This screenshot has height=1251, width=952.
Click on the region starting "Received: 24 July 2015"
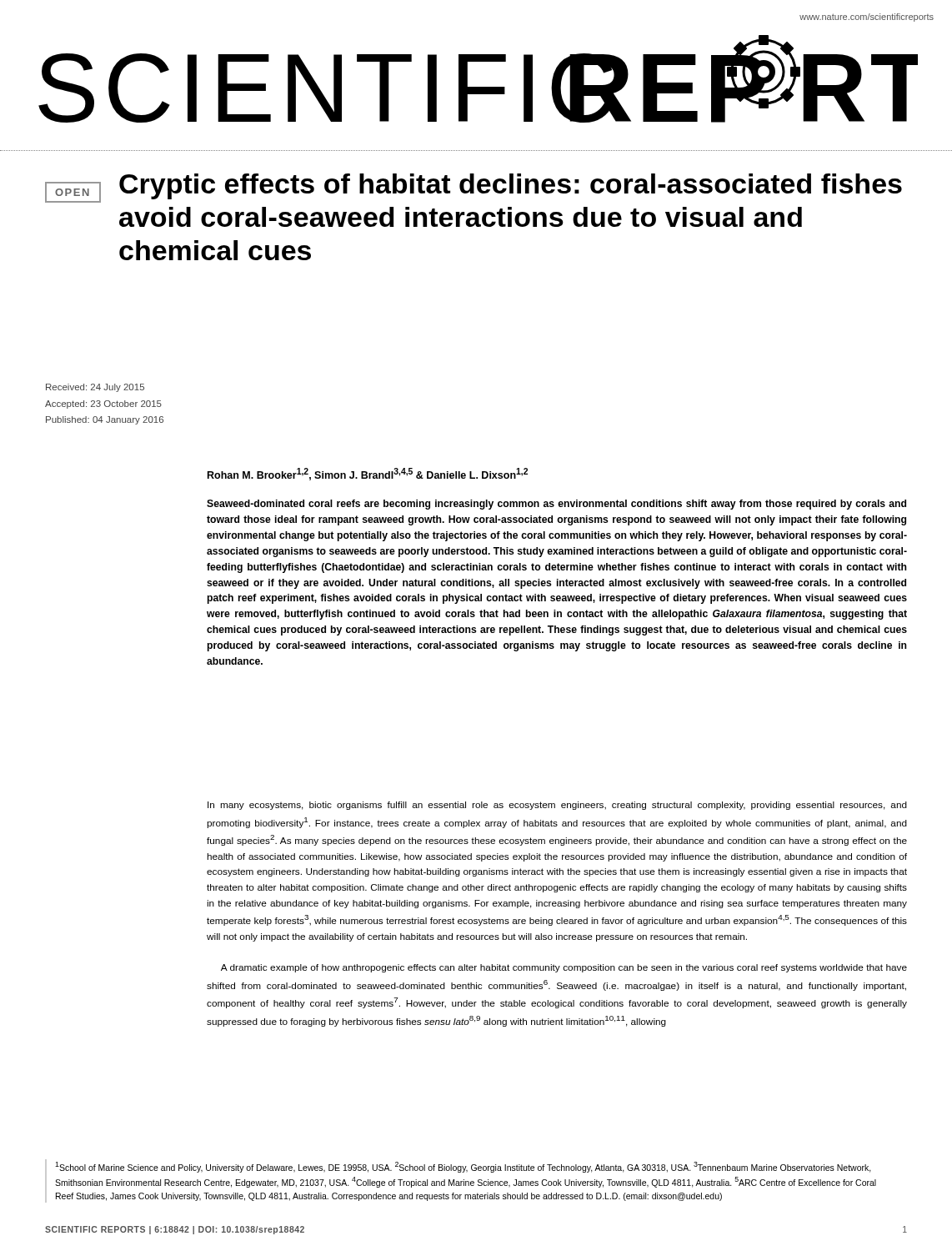(104, 403)
